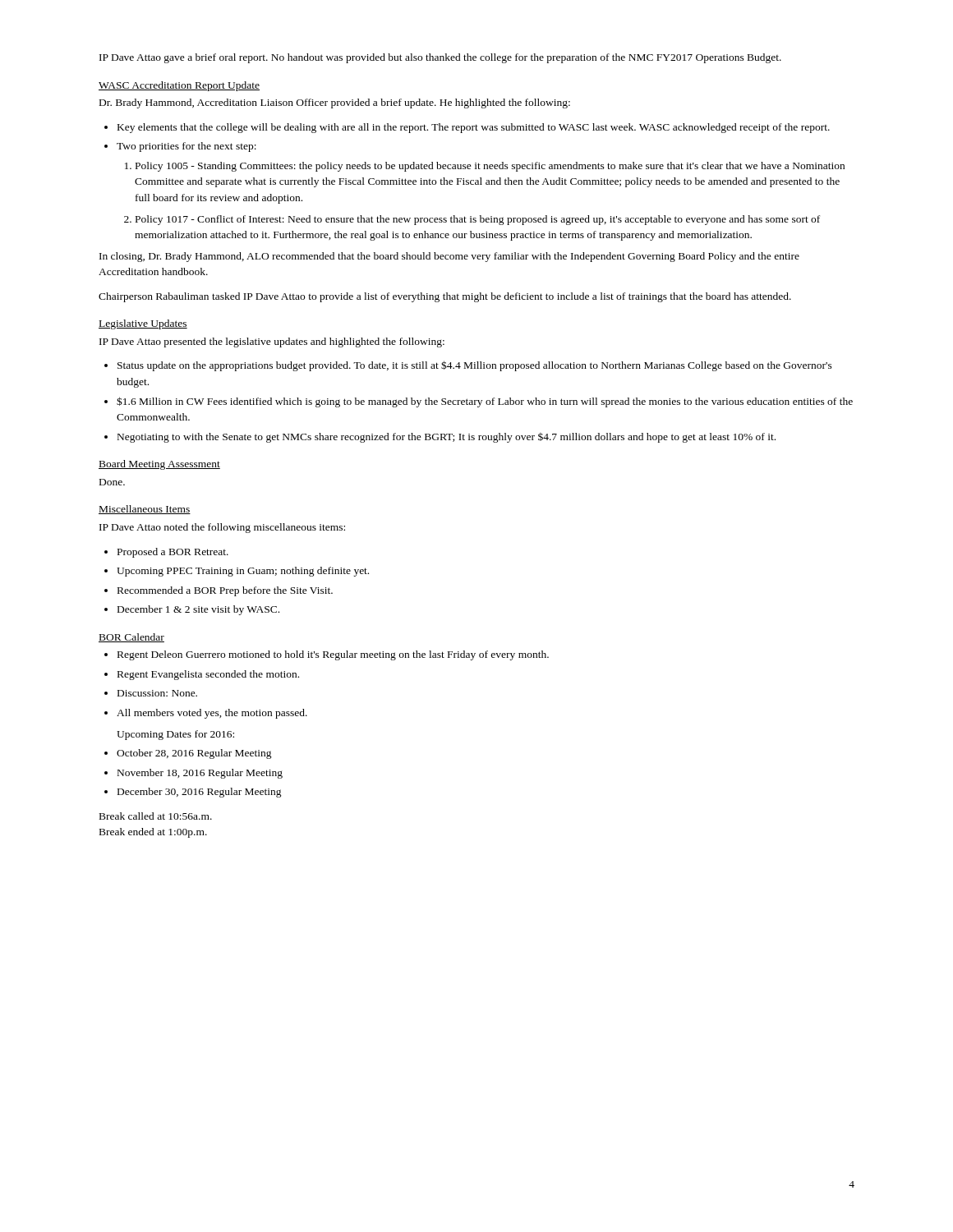Viewport: 953px width, 1232px height.
Task: Navigate to the region starting "WASC Accreditation Report Update"
Action: [179, 86]
